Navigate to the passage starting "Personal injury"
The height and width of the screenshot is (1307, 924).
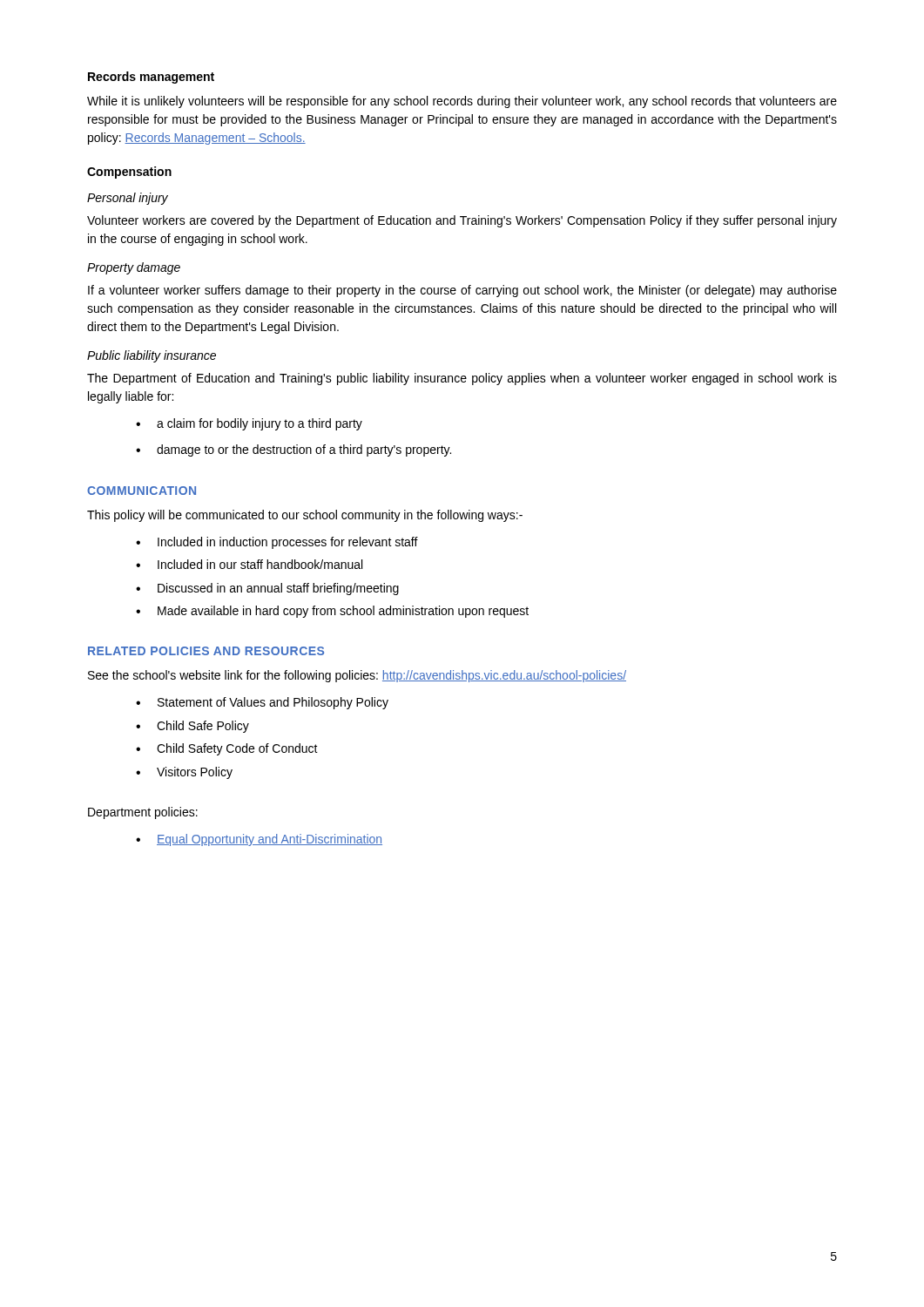pos(127,198)
